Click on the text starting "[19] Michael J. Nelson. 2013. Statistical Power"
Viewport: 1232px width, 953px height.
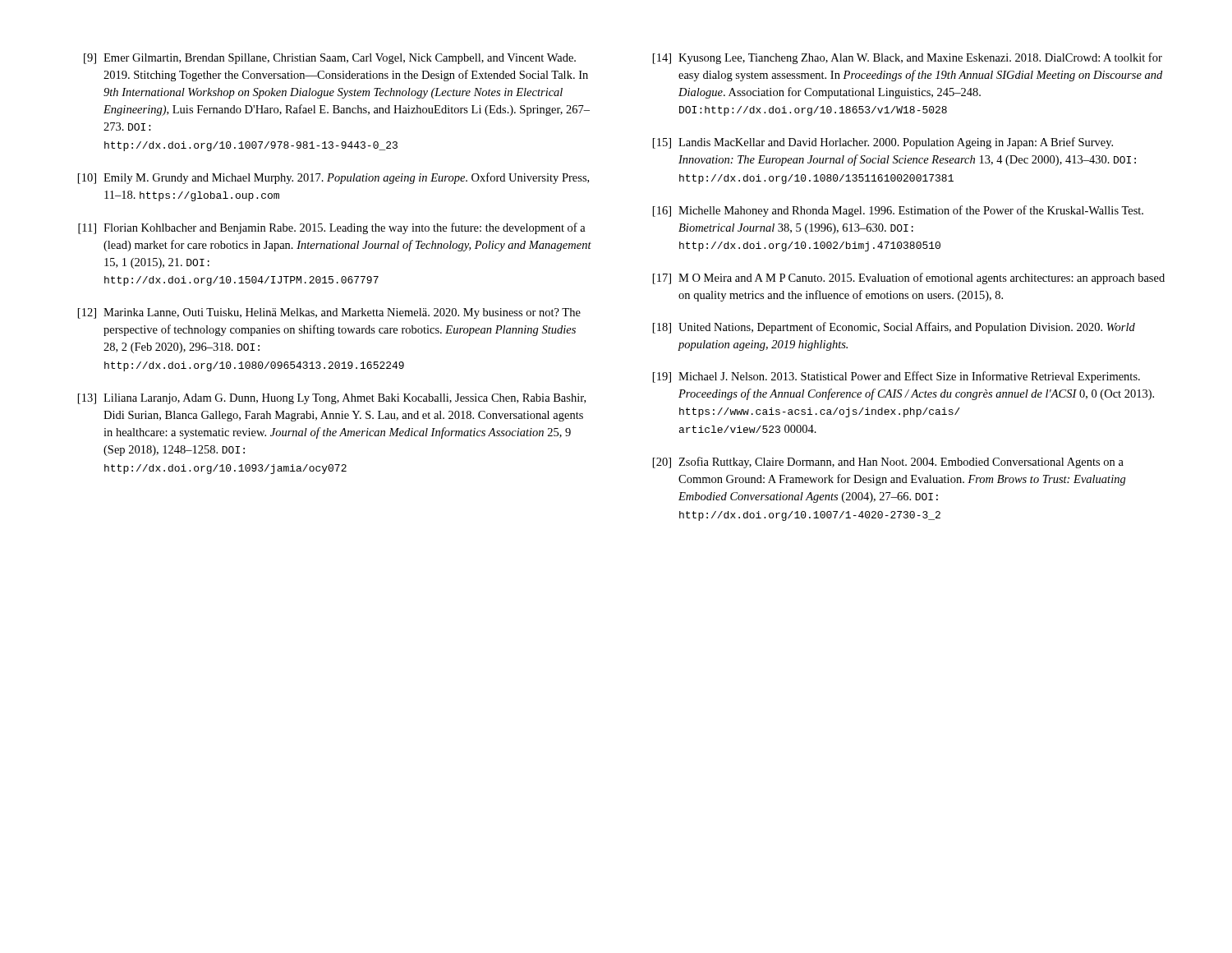tap(903, 404)
